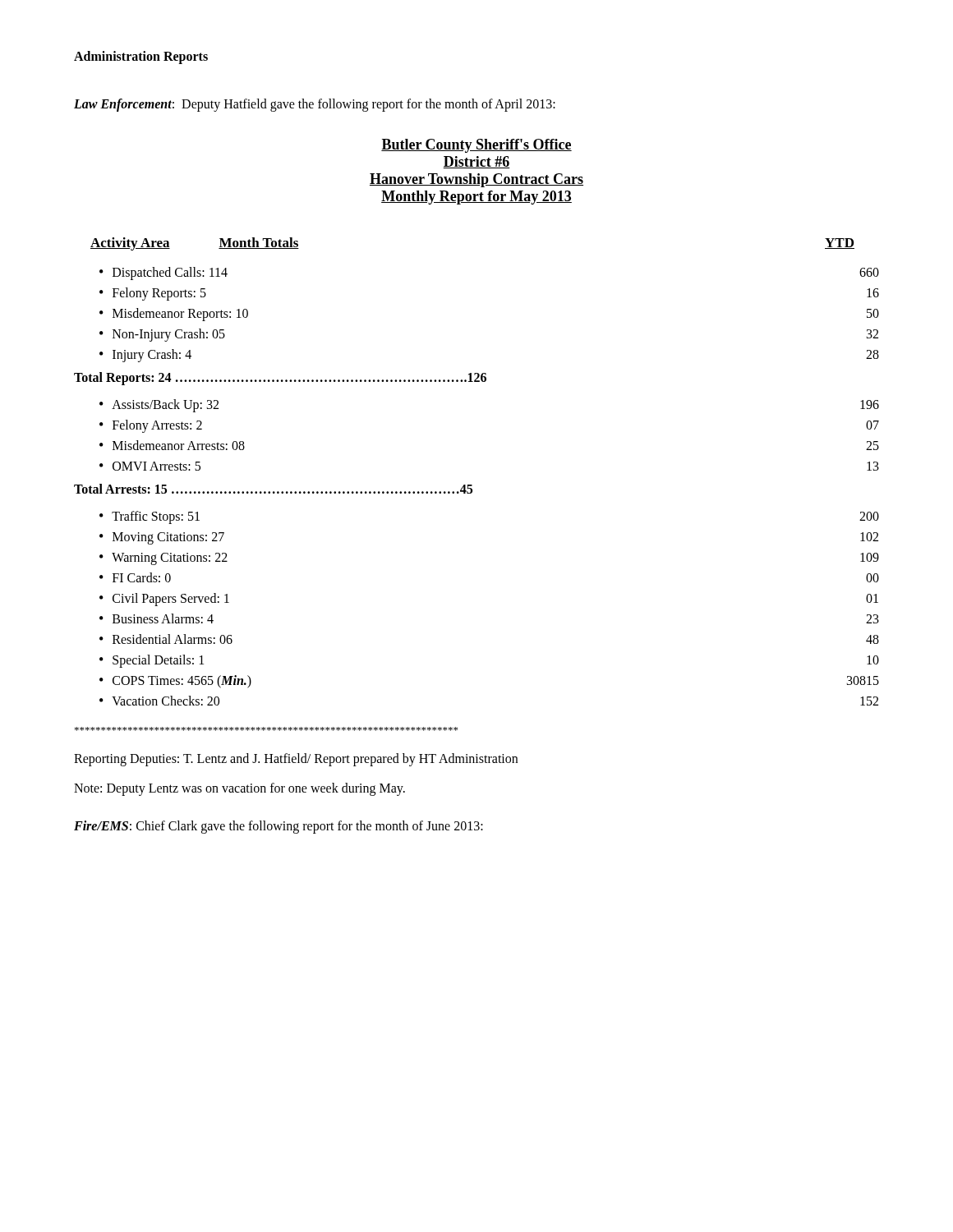Locate the text block containing "Reporting Deputies: T. Lentz and J."
This screenshot has height=1232, width=953.
click(x=296, y=758)
